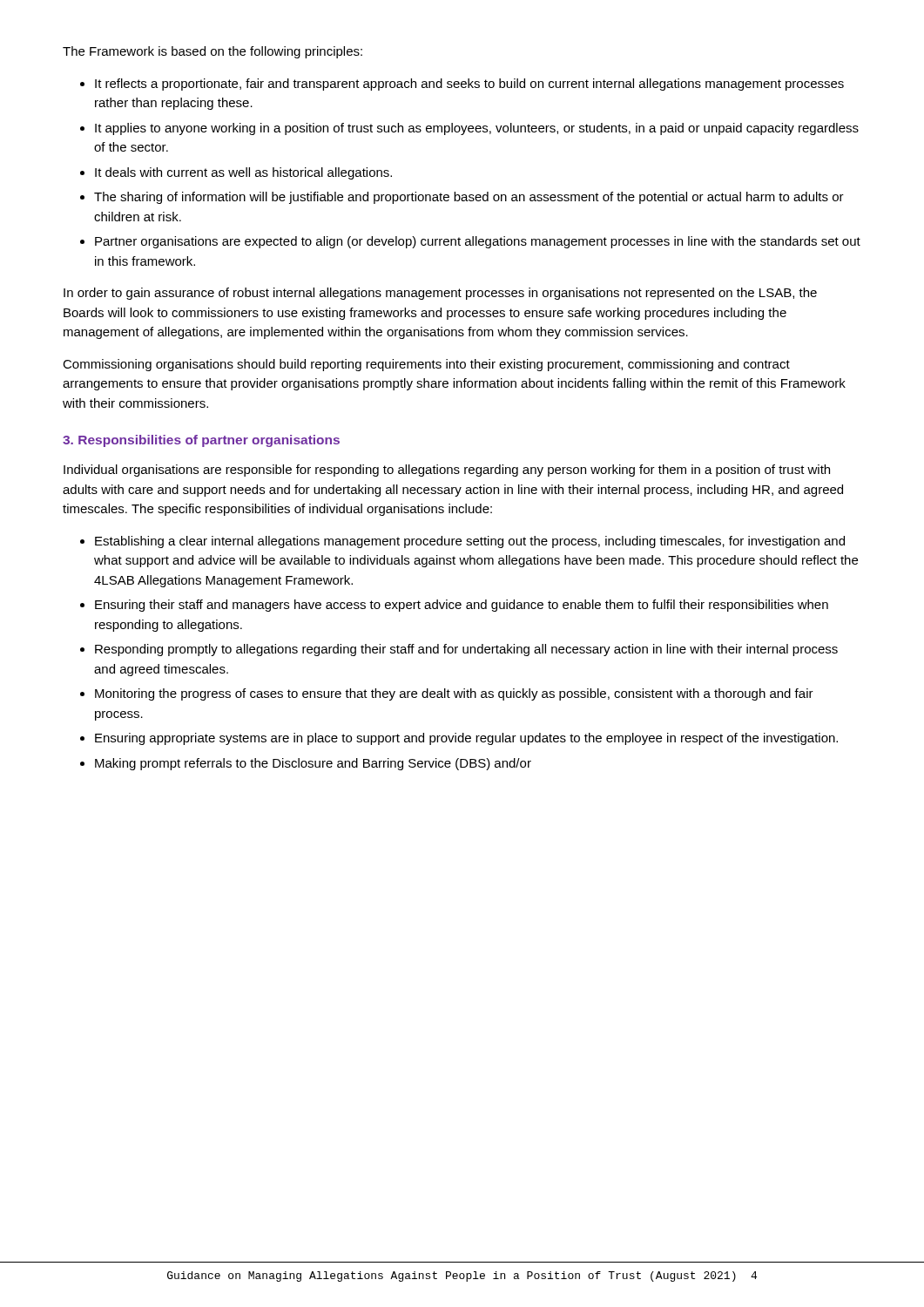Find the block on this page that starts "Ensuring appropriate systems are in place to support"

click(467, 738)
